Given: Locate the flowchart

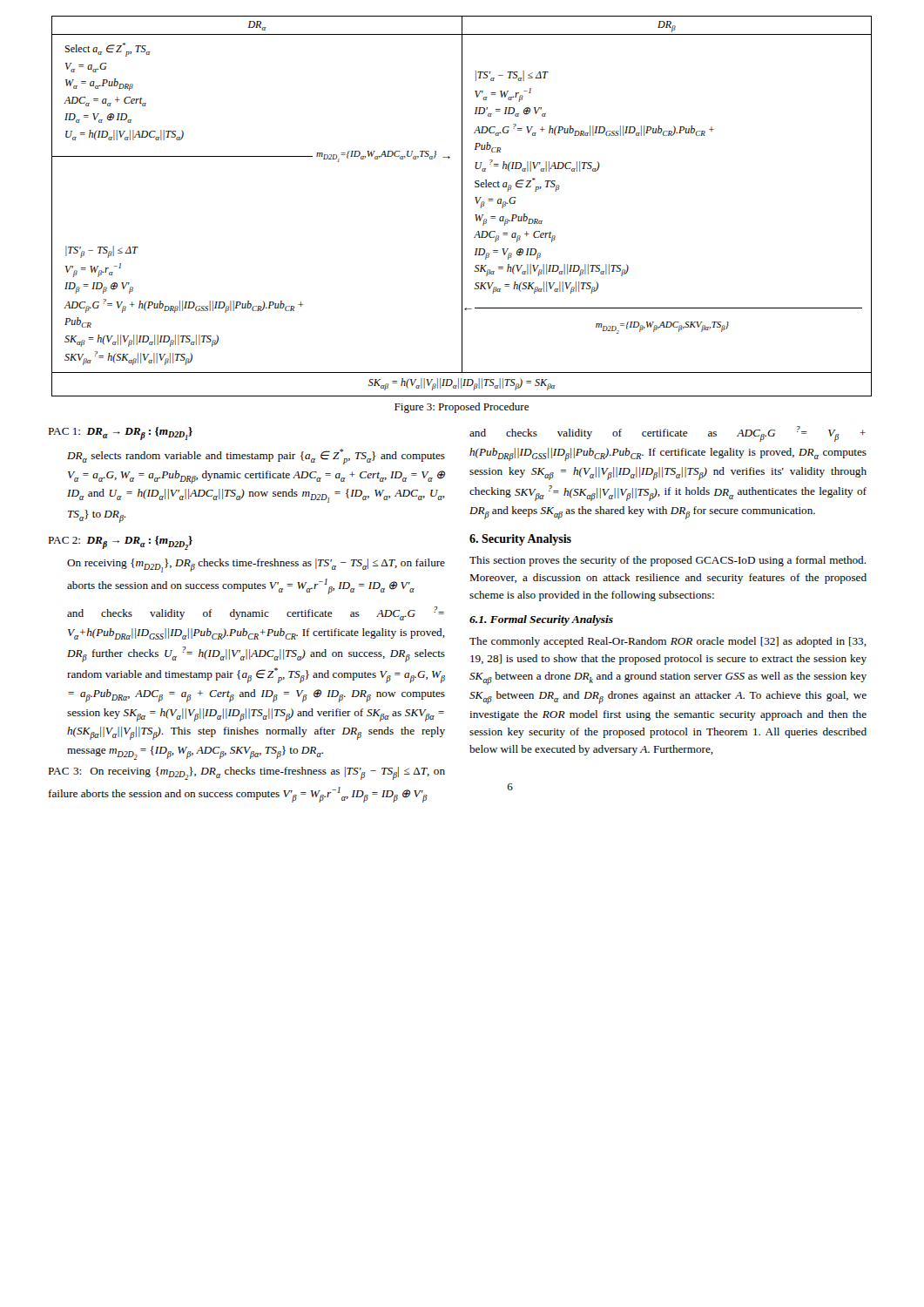Looking at the screenshot, I should [x=462, y=206].
